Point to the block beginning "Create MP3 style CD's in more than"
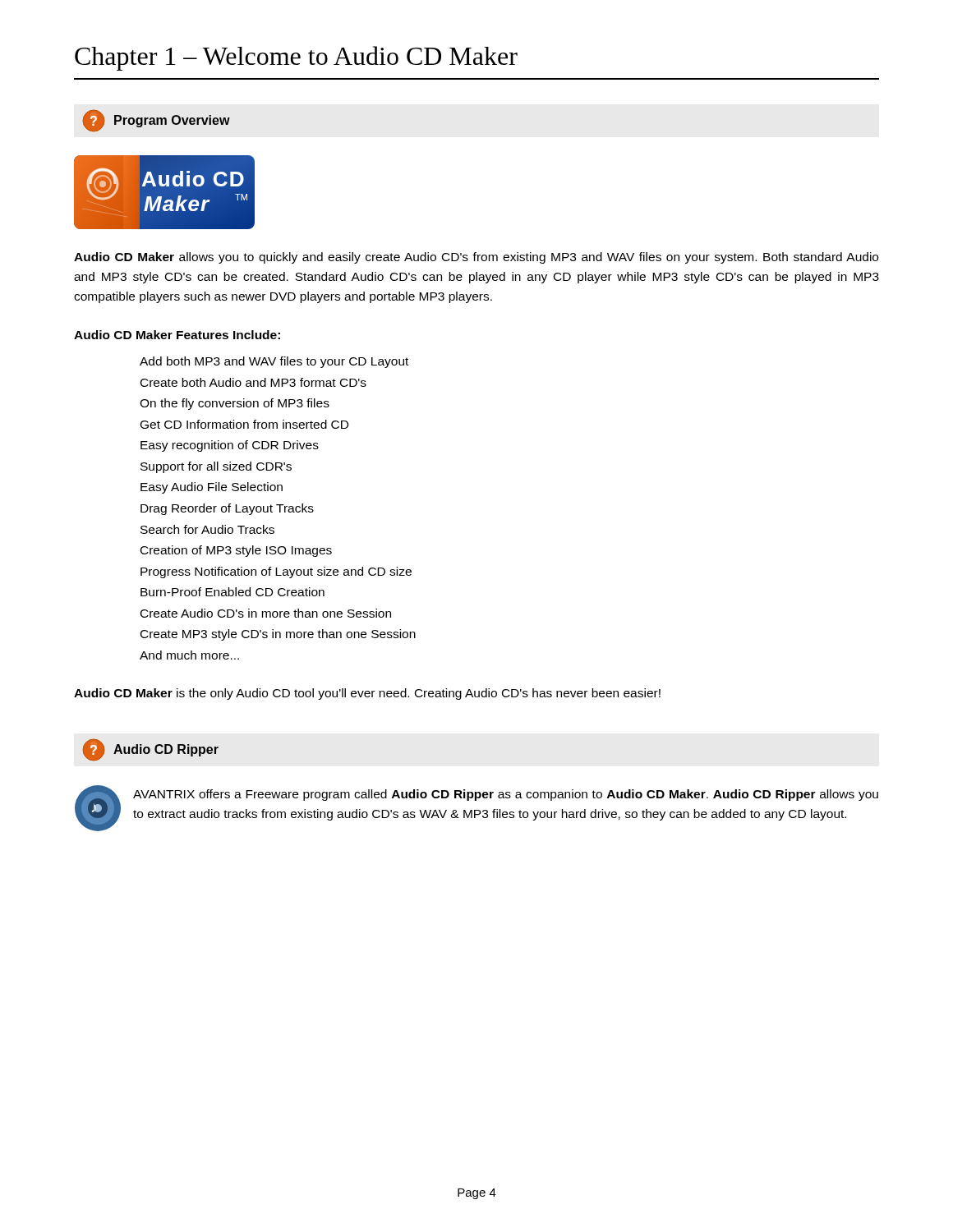The image size is (953, 1232). 278,635
